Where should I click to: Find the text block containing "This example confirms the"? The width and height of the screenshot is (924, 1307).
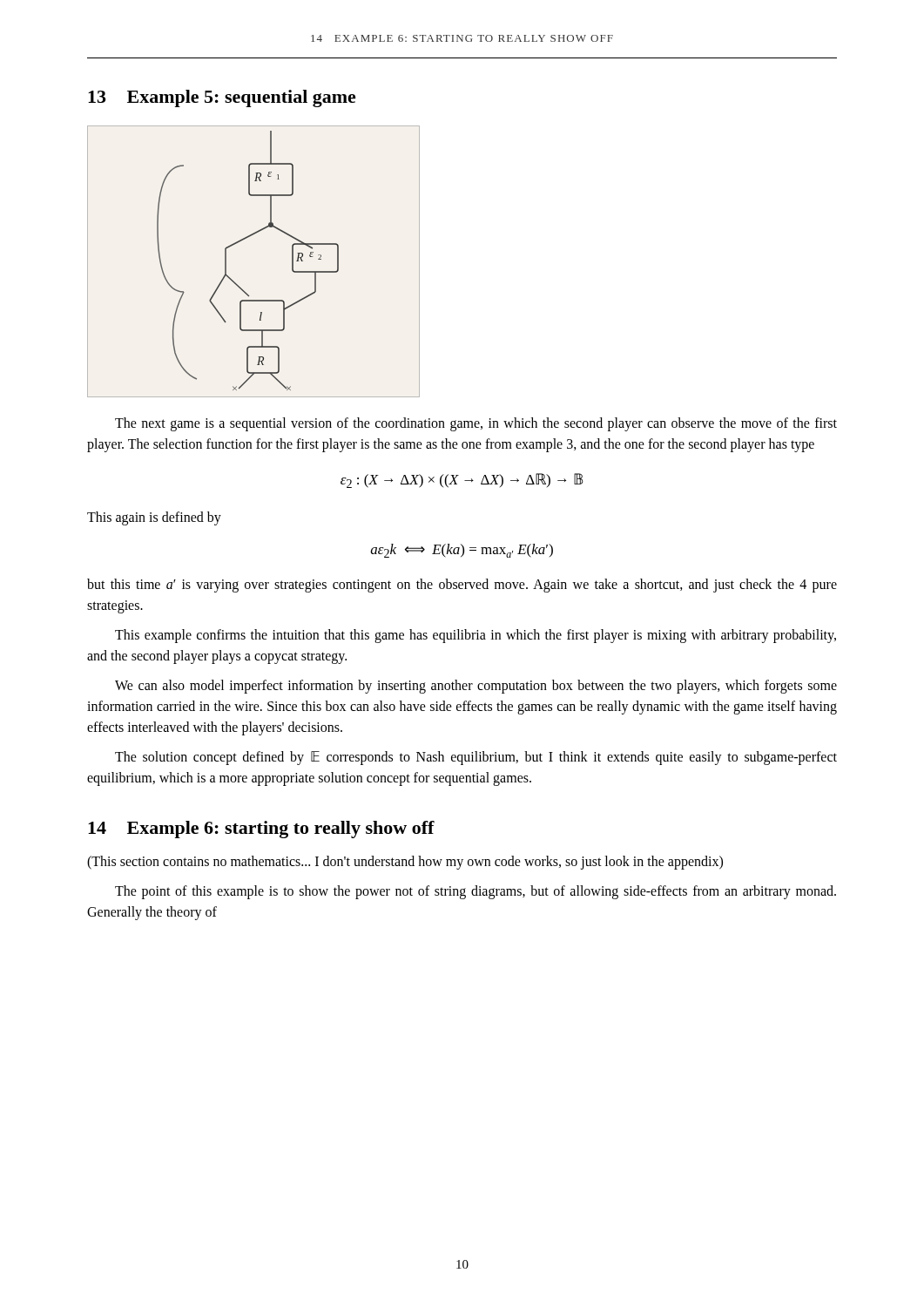462,645
